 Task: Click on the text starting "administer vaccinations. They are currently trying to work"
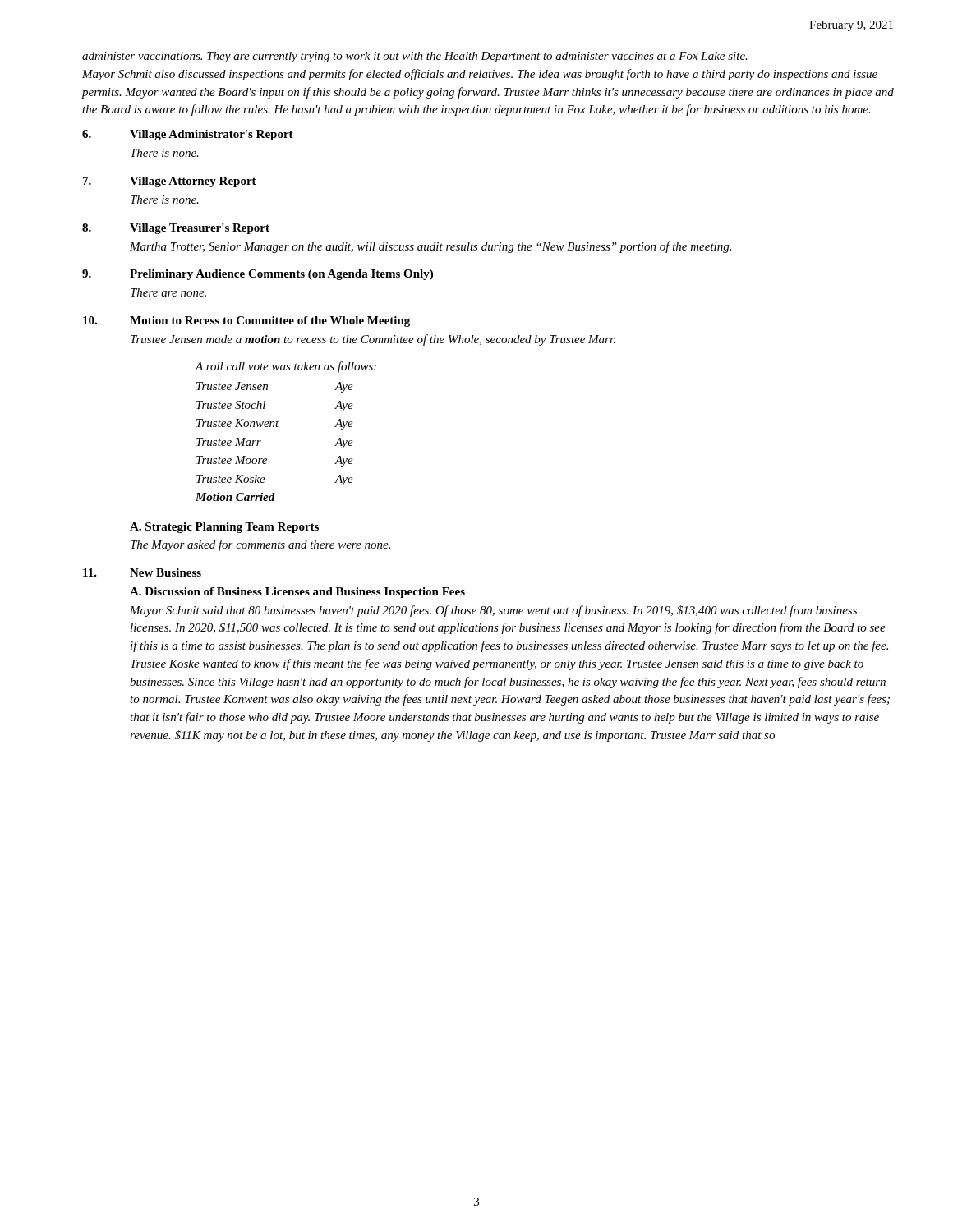(x=488, y=83)
